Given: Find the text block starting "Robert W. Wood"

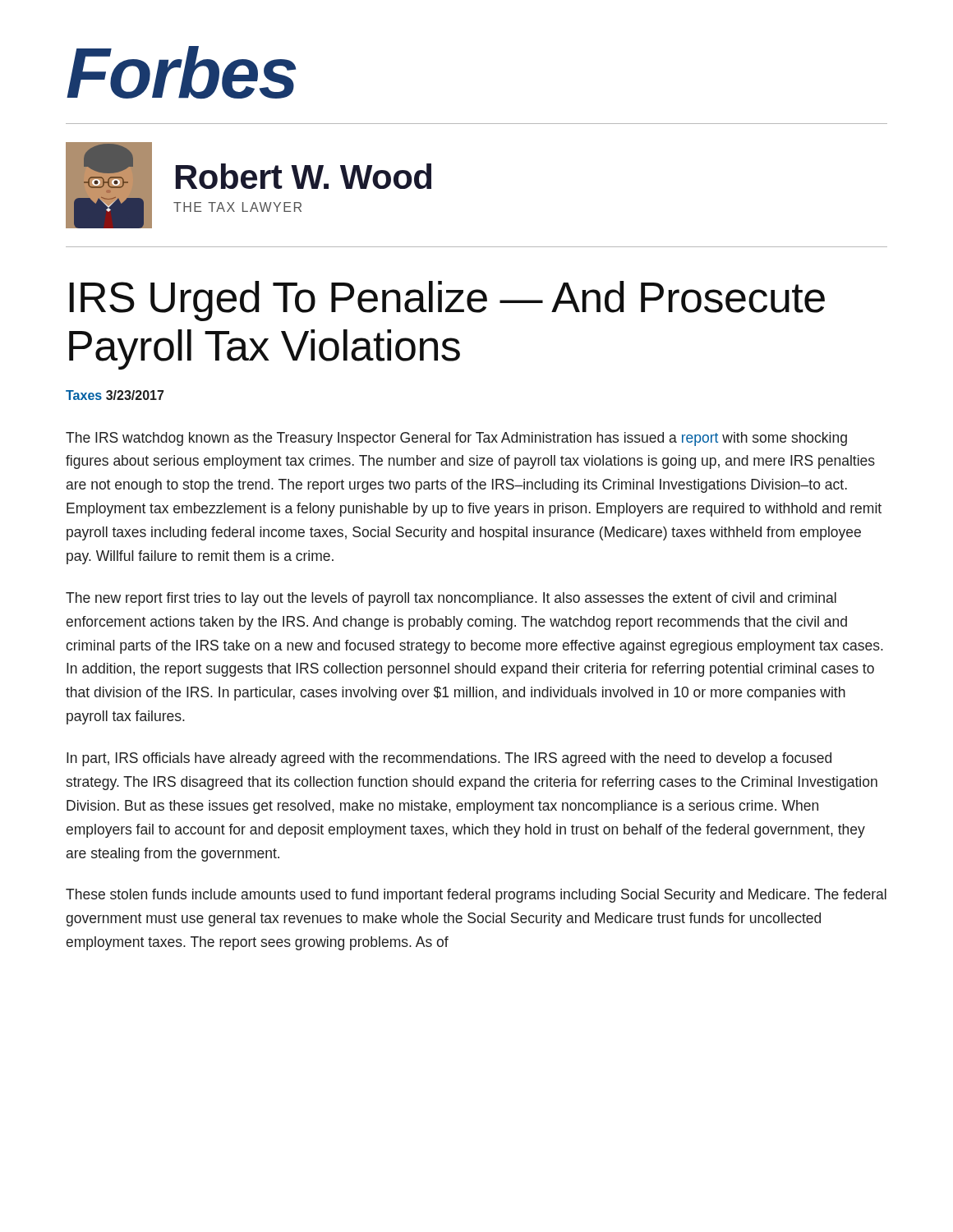Looking at the screenshot, I should tap(303, 178).
